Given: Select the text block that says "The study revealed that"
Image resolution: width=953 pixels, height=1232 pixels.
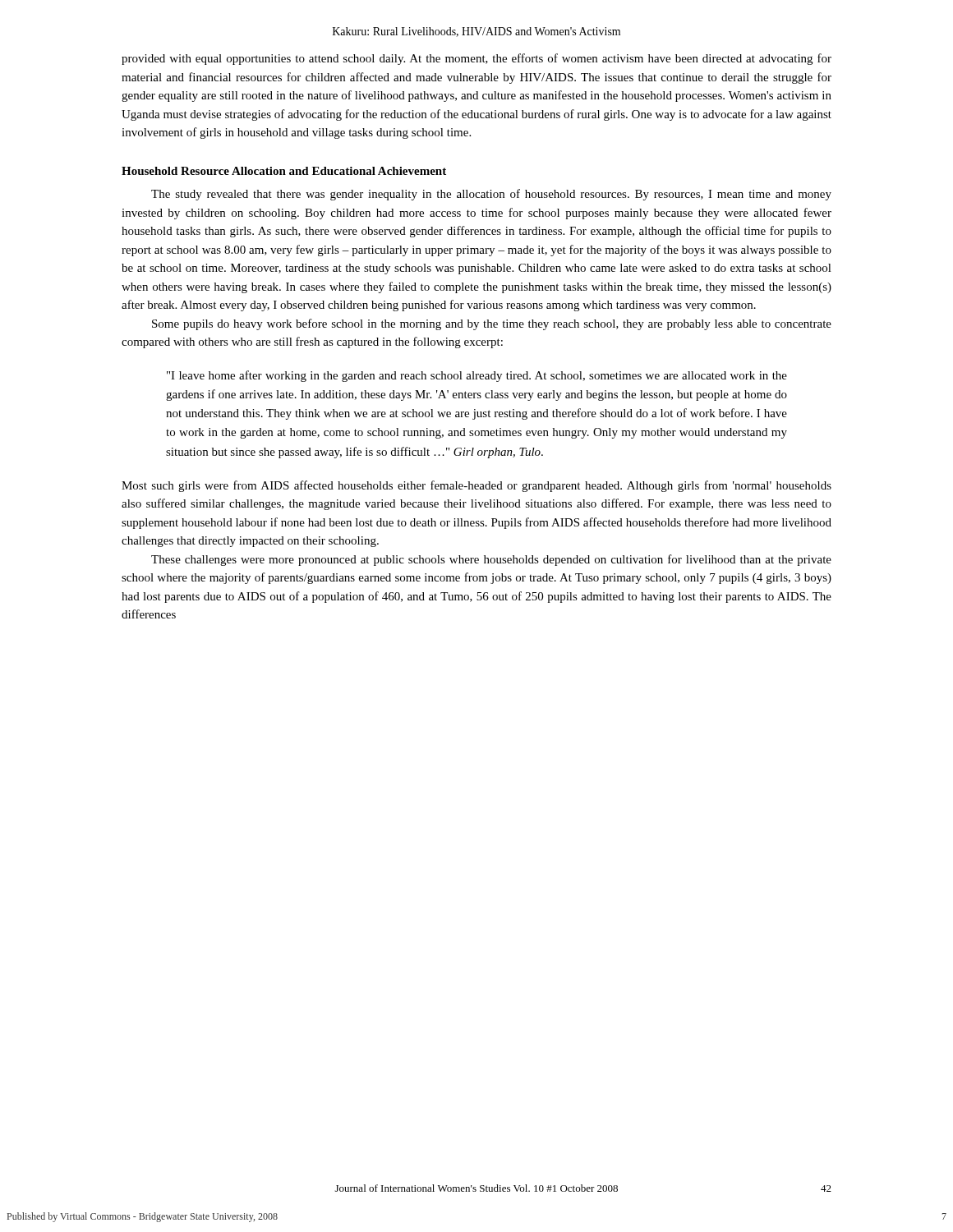Looking at the screenshot, I should (x=476, y=249).
